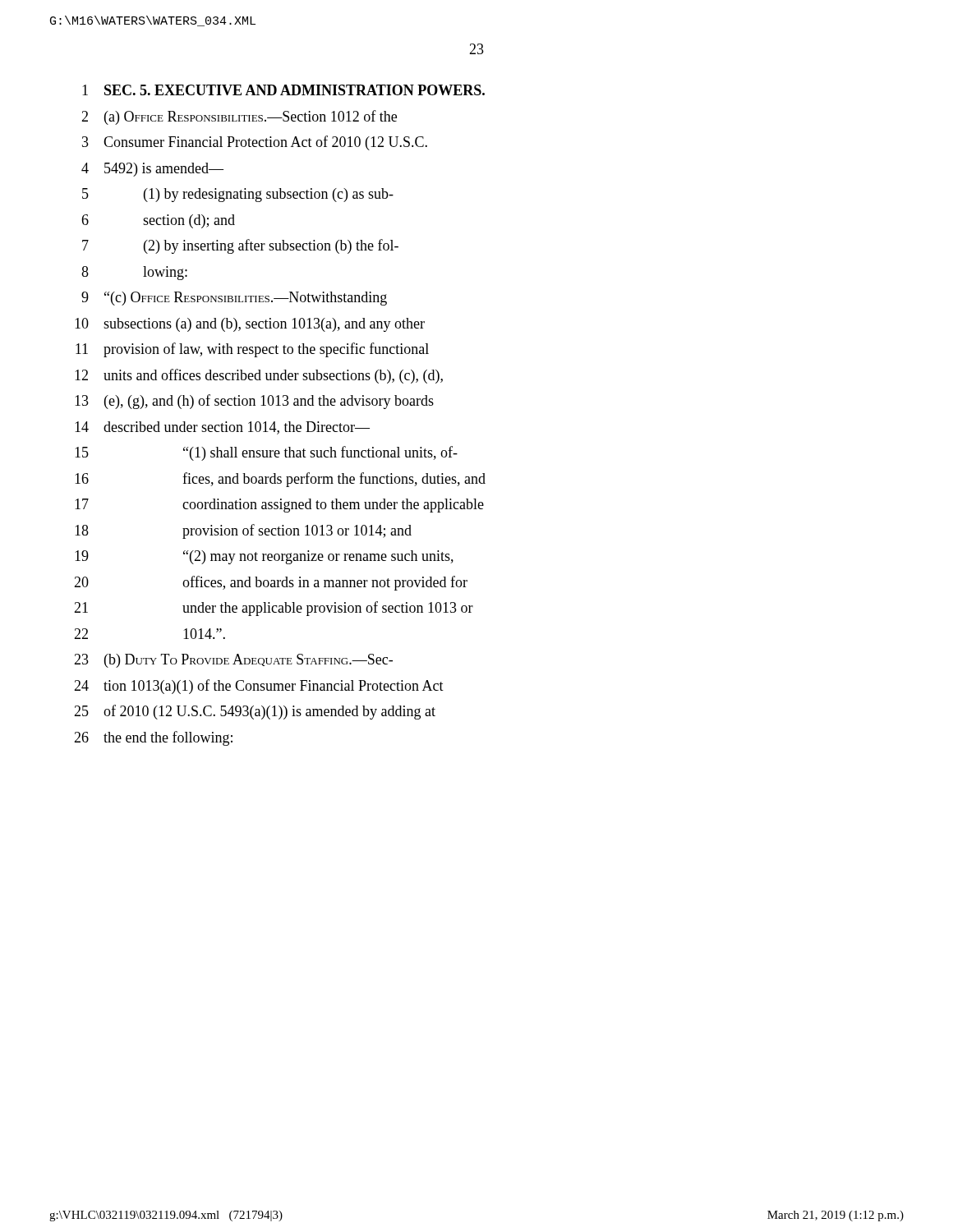This screenshot has width=953, height=1232.
Task: Click on the list item containing "19 “(2) may not reorganize or"
Action: click(x=264, y=557)
